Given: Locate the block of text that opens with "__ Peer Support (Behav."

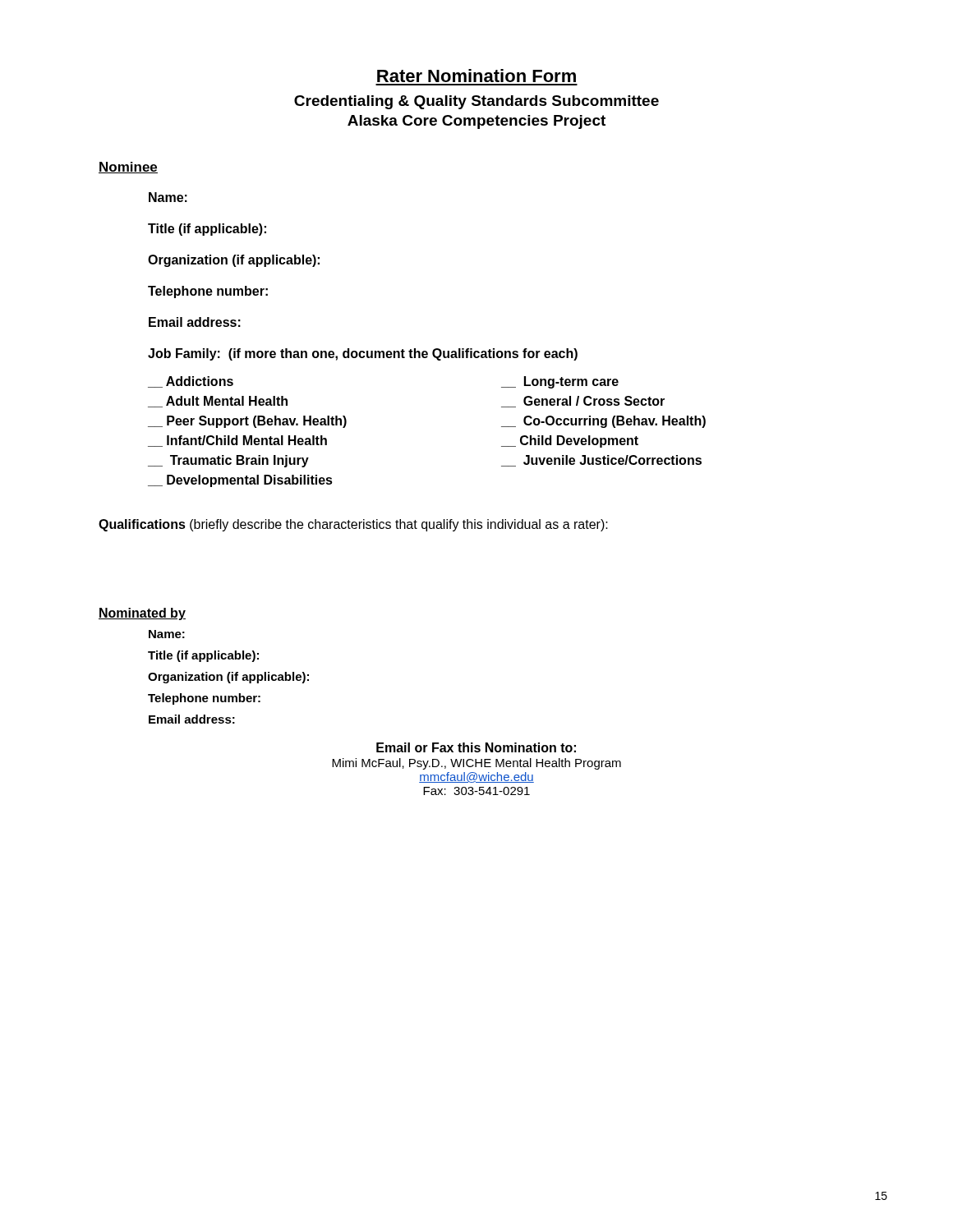Looking at the screenshot, I should tap(247, 421).
